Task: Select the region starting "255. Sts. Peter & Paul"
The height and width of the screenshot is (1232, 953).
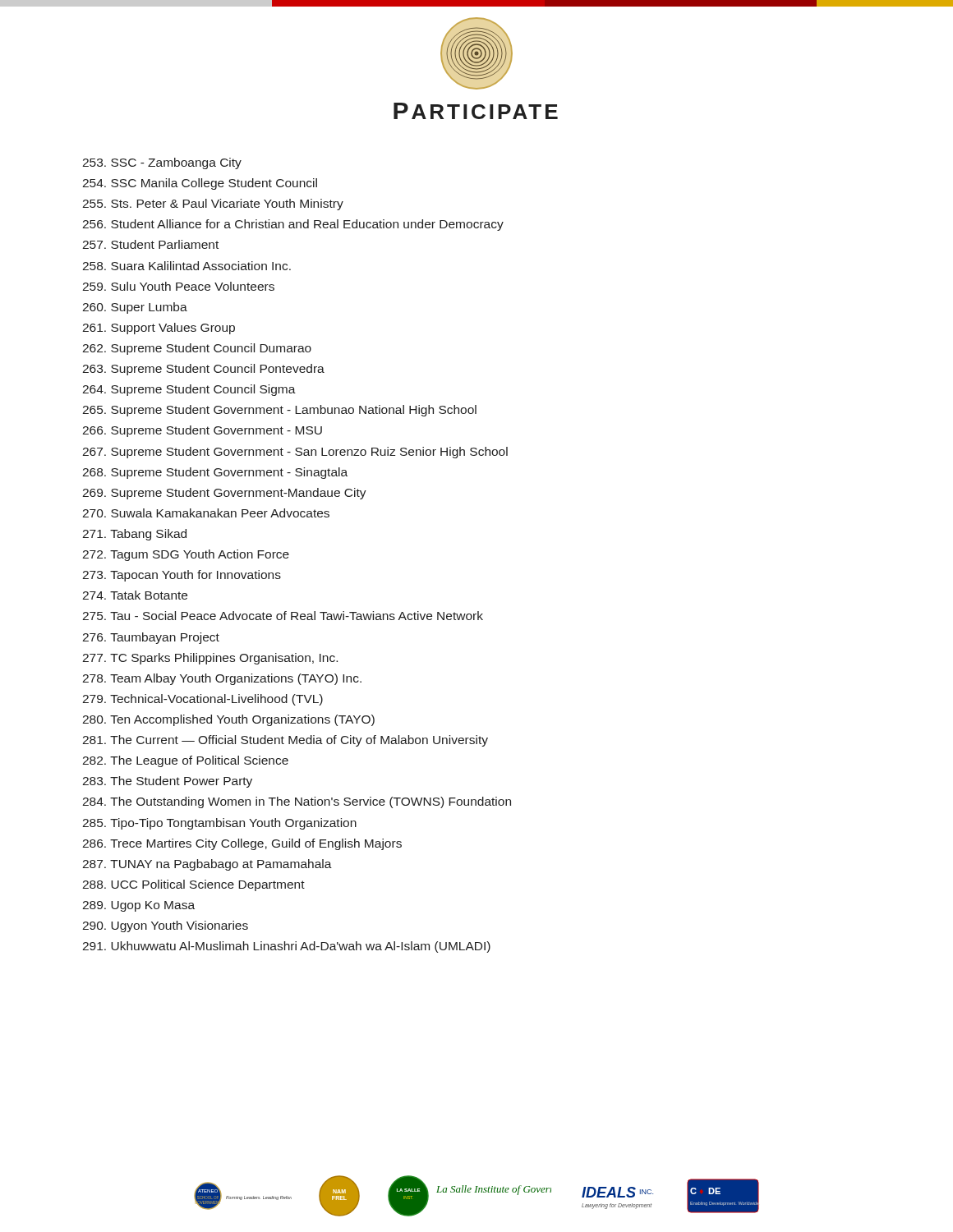Action: (x=213, y=203)
